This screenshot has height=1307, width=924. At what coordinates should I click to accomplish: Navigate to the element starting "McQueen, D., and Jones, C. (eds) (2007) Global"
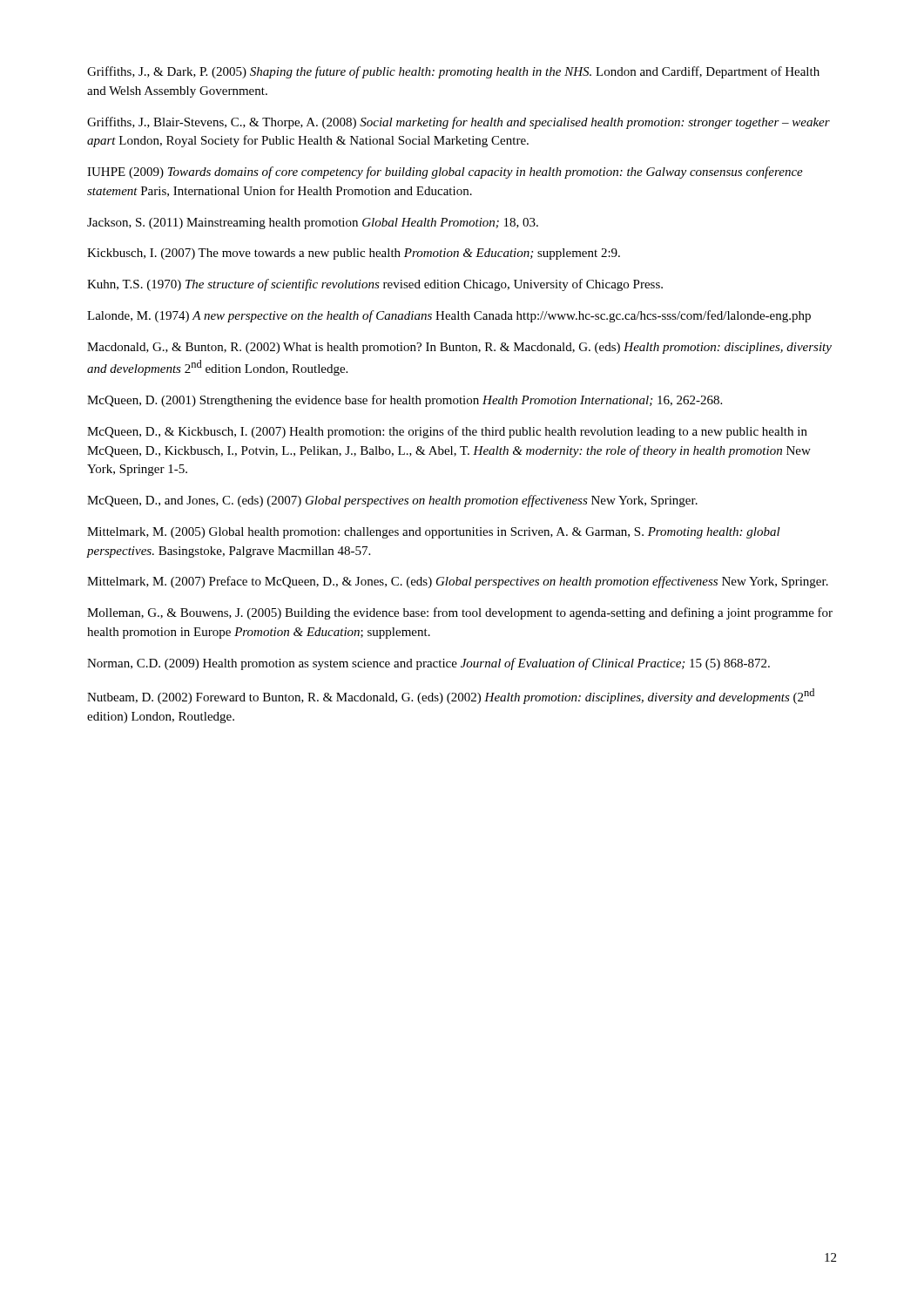[x=393, y=500]
